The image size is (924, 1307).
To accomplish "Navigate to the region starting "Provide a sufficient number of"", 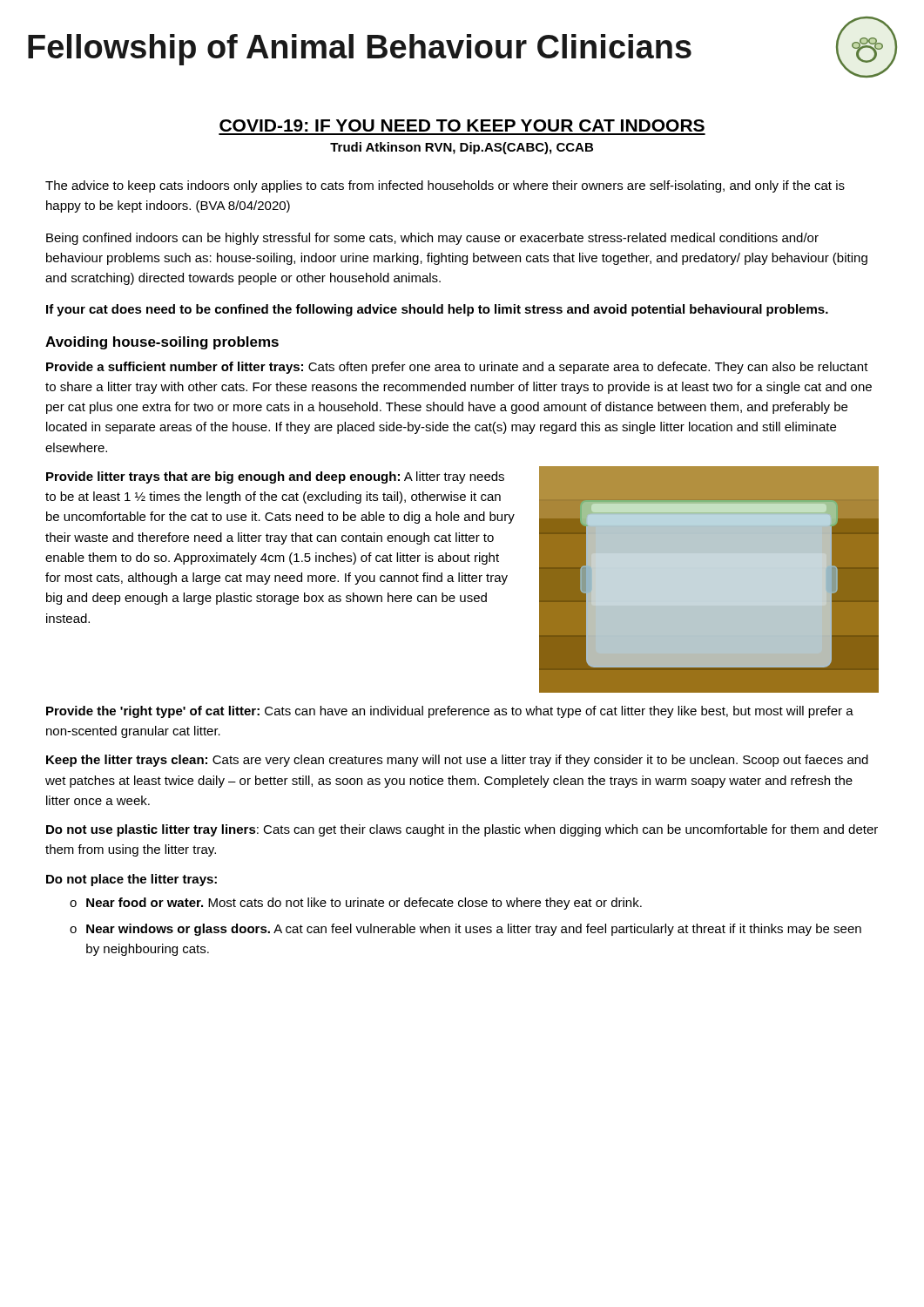I will 459,406.
